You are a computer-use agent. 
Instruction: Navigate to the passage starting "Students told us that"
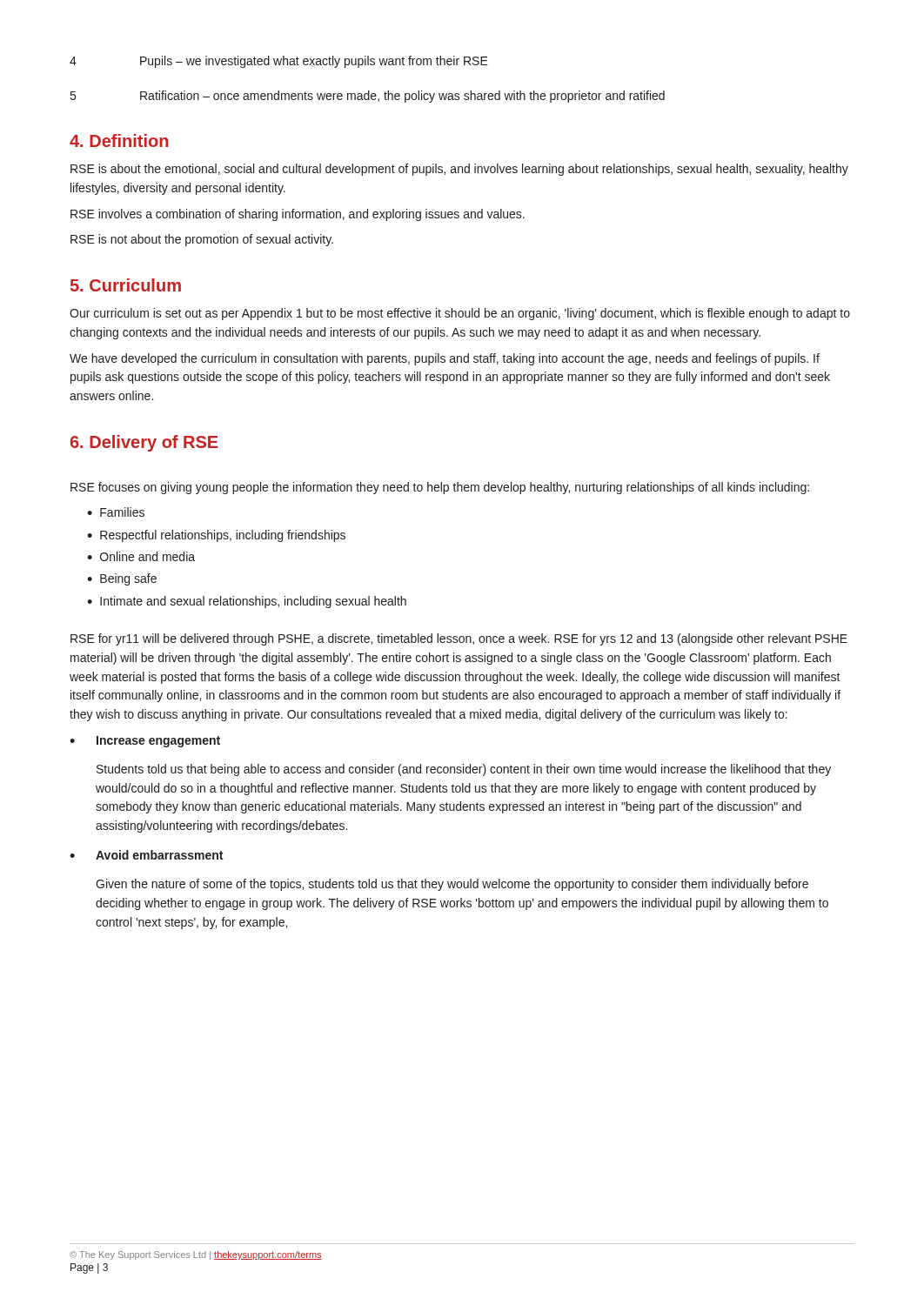[x=463, y=797]
